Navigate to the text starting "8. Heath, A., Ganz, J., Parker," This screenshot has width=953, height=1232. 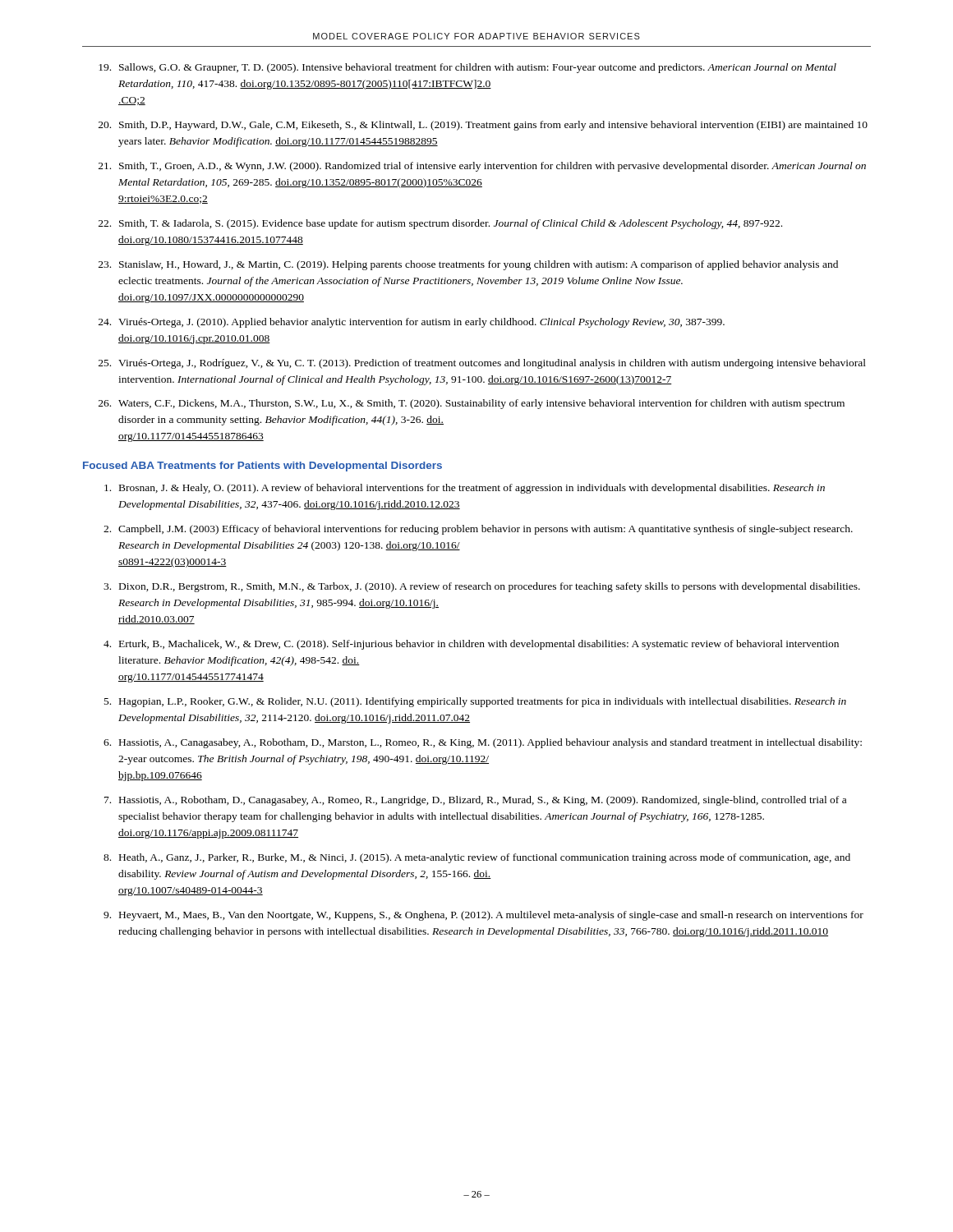476,874
